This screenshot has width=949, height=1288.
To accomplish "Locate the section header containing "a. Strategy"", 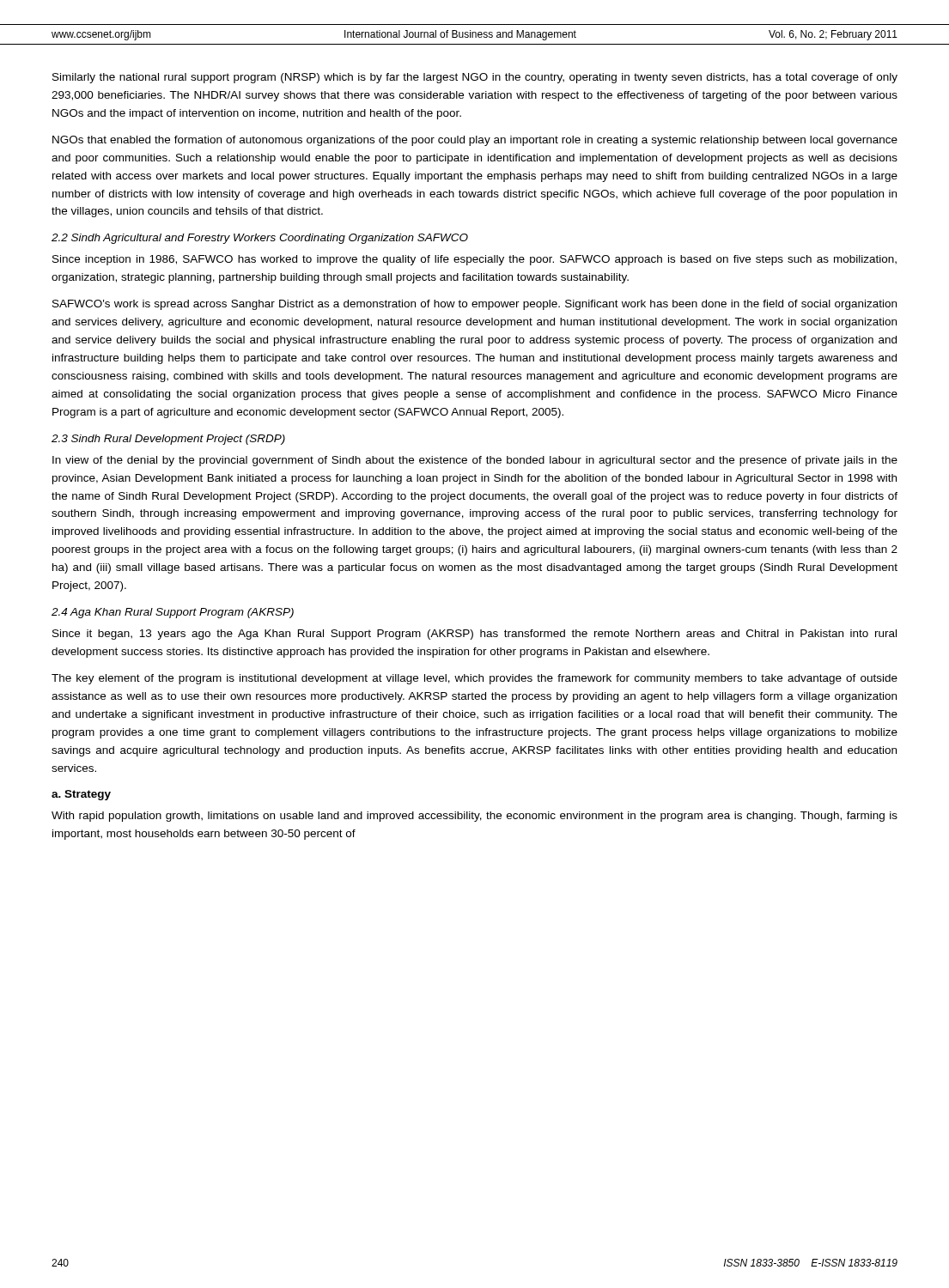I will click(x=81, y=794).
